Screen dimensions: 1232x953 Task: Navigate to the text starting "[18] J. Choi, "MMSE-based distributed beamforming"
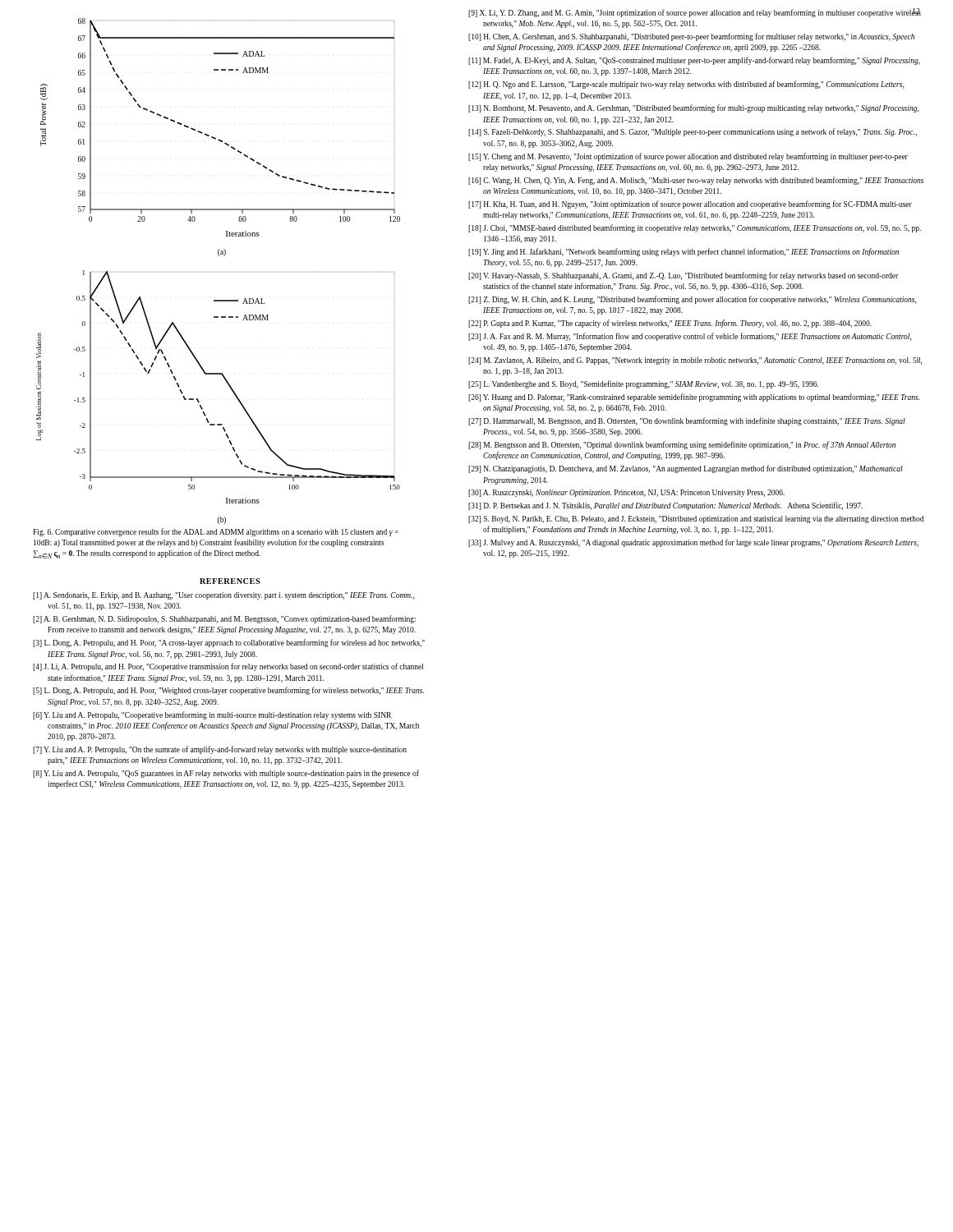click(695, 234)
